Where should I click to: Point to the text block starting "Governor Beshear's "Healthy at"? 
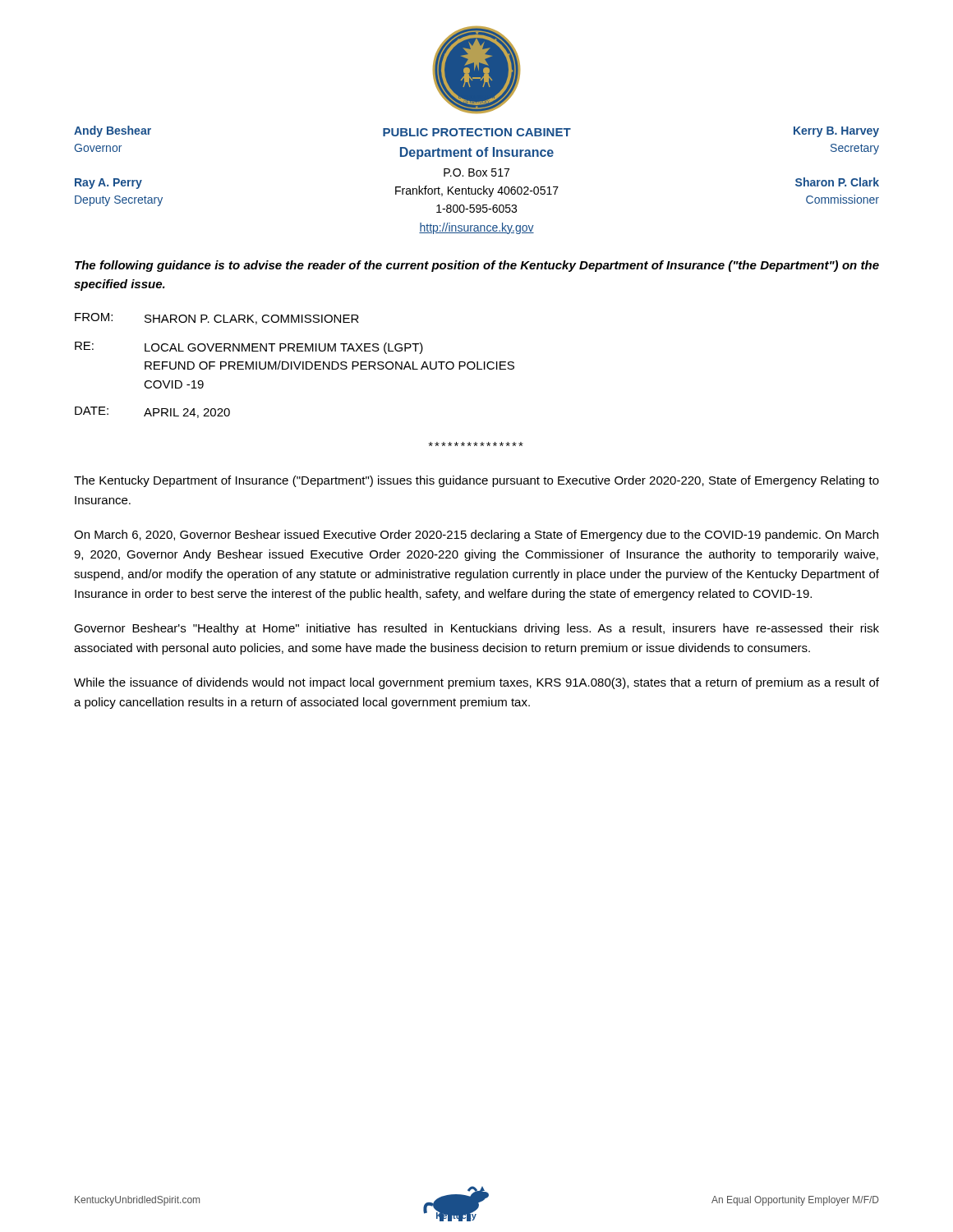pos(476,637)
